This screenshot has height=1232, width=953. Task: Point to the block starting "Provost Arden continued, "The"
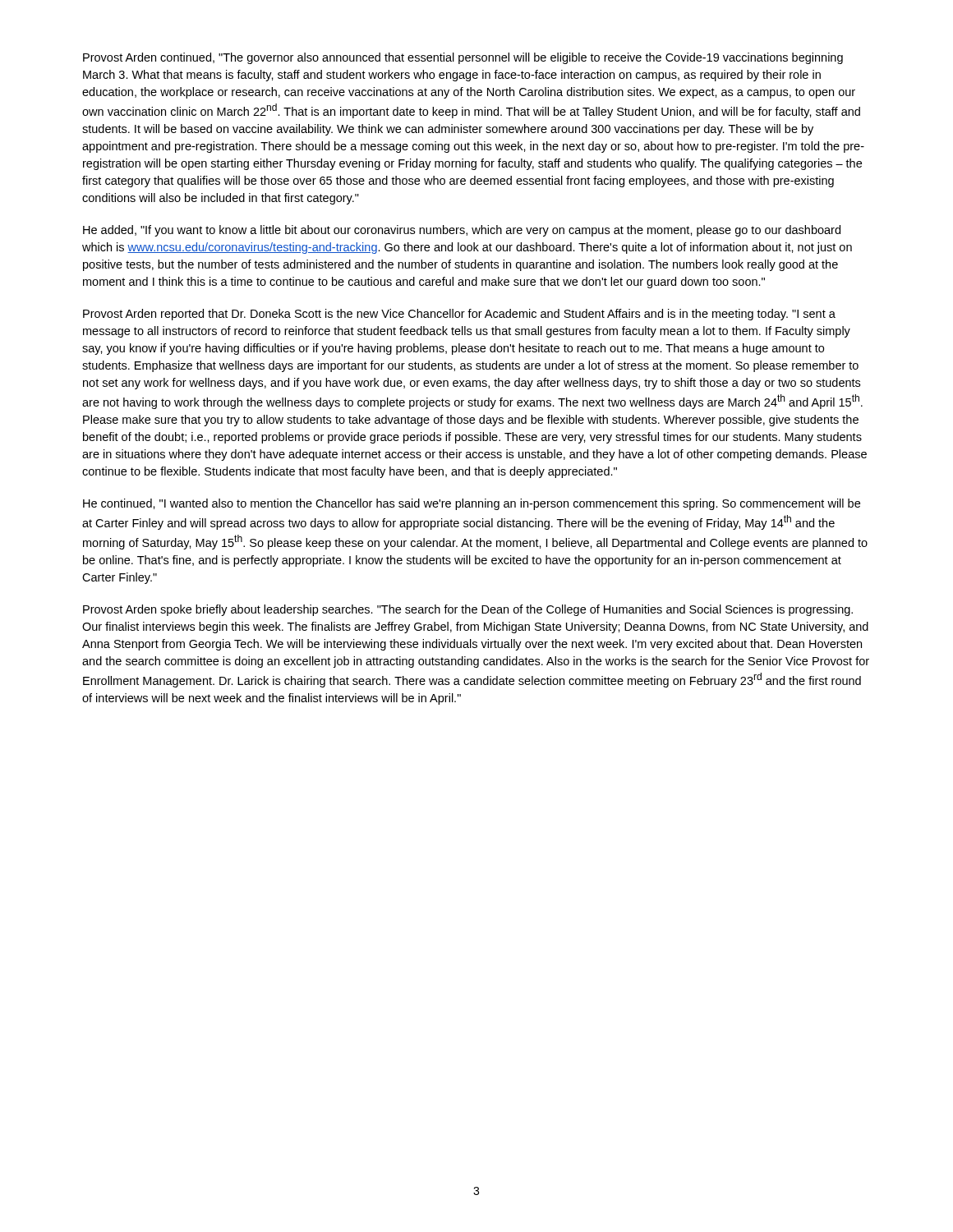[x=473, y=128]
